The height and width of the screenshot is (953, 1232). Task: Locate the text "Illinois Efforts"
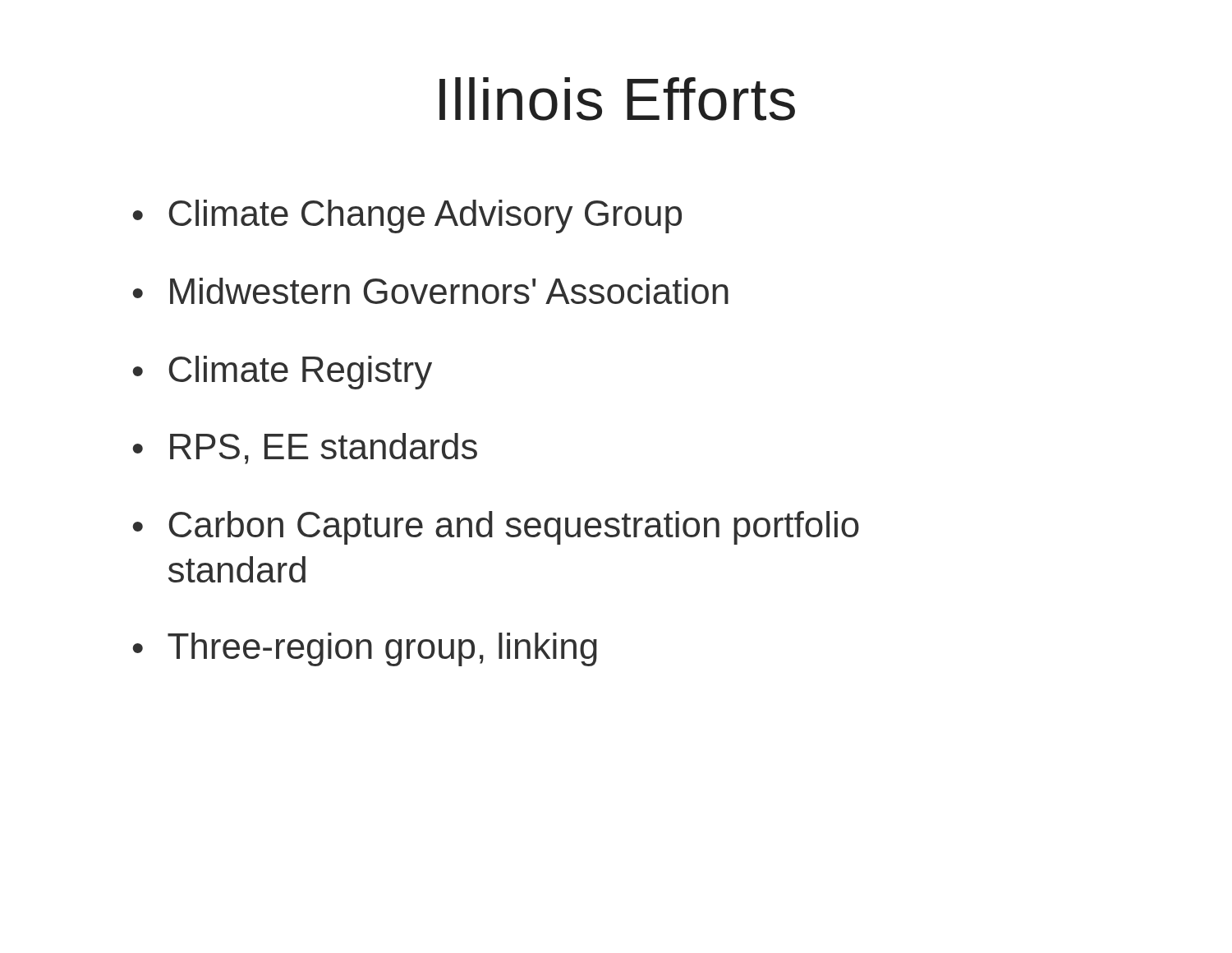tap(616, 99)
